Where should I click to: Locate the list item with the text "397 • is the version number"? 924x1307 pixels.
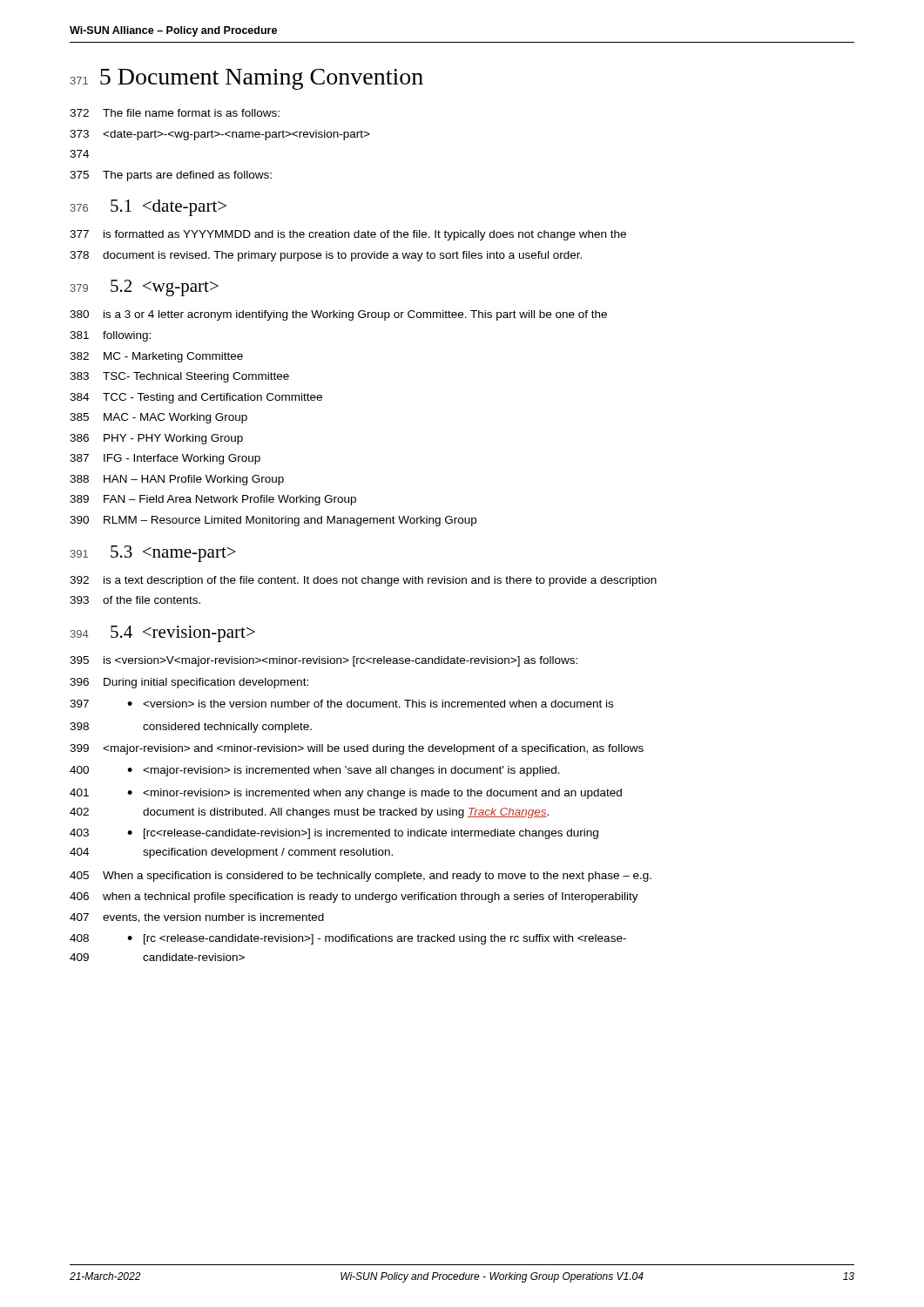point(462,705)
